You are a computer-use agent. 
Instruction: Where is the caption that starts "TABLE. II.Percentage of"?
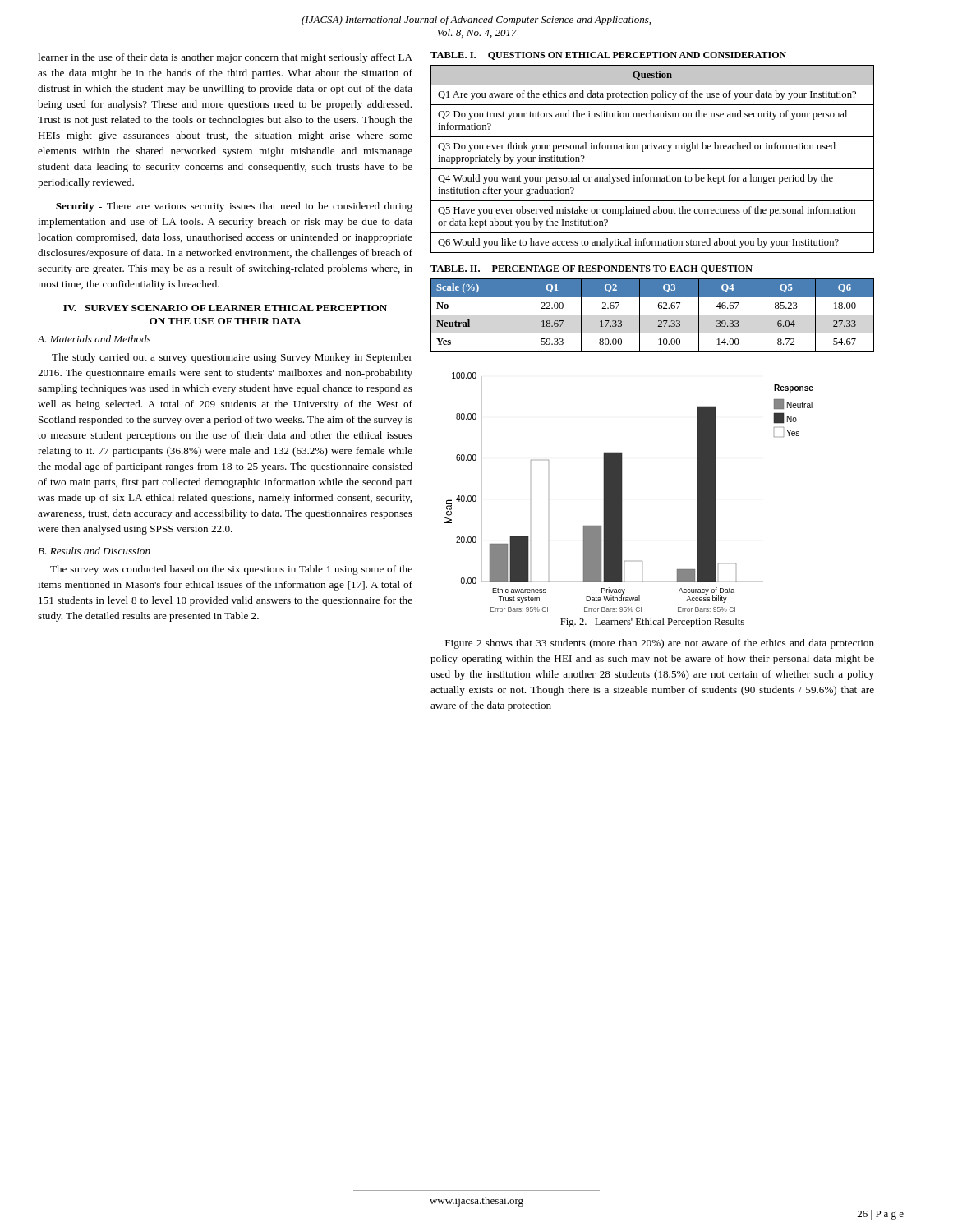tap(591, 269)
